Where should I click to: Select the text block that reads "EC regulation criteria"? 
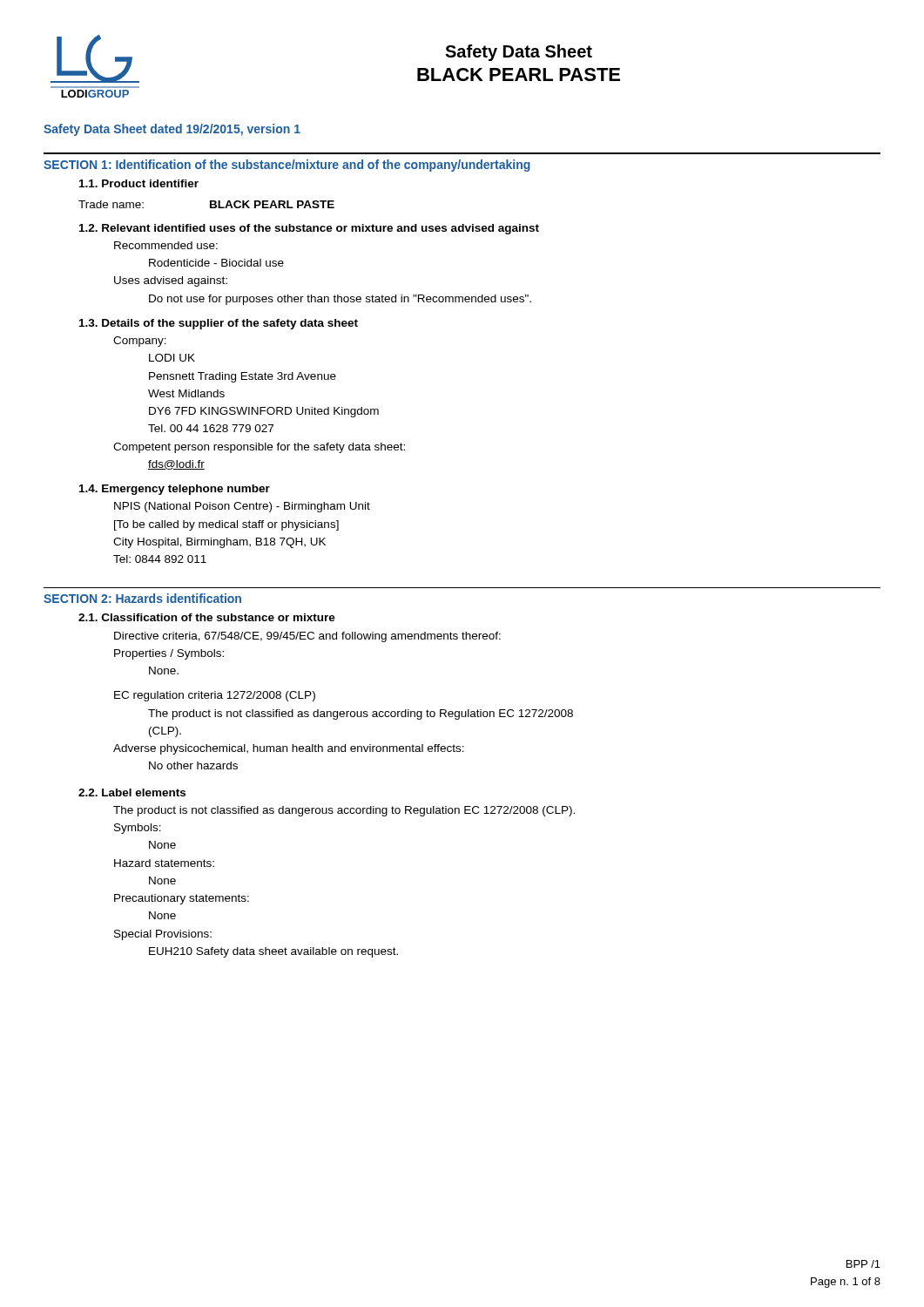[x=215, y=696]
